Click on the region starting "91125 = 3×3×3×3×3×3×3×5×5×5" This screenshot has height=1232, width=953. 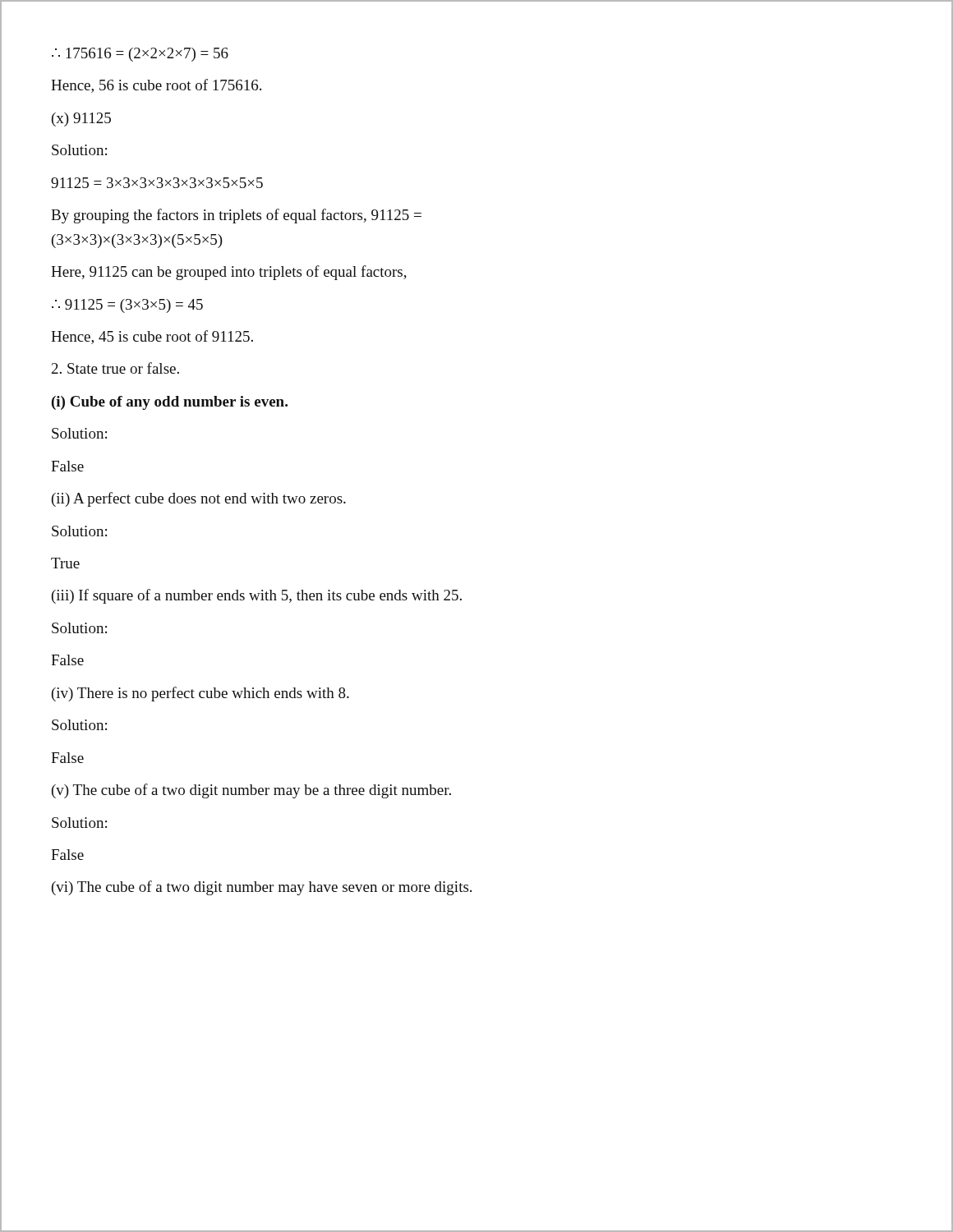(x=157, y=183)
